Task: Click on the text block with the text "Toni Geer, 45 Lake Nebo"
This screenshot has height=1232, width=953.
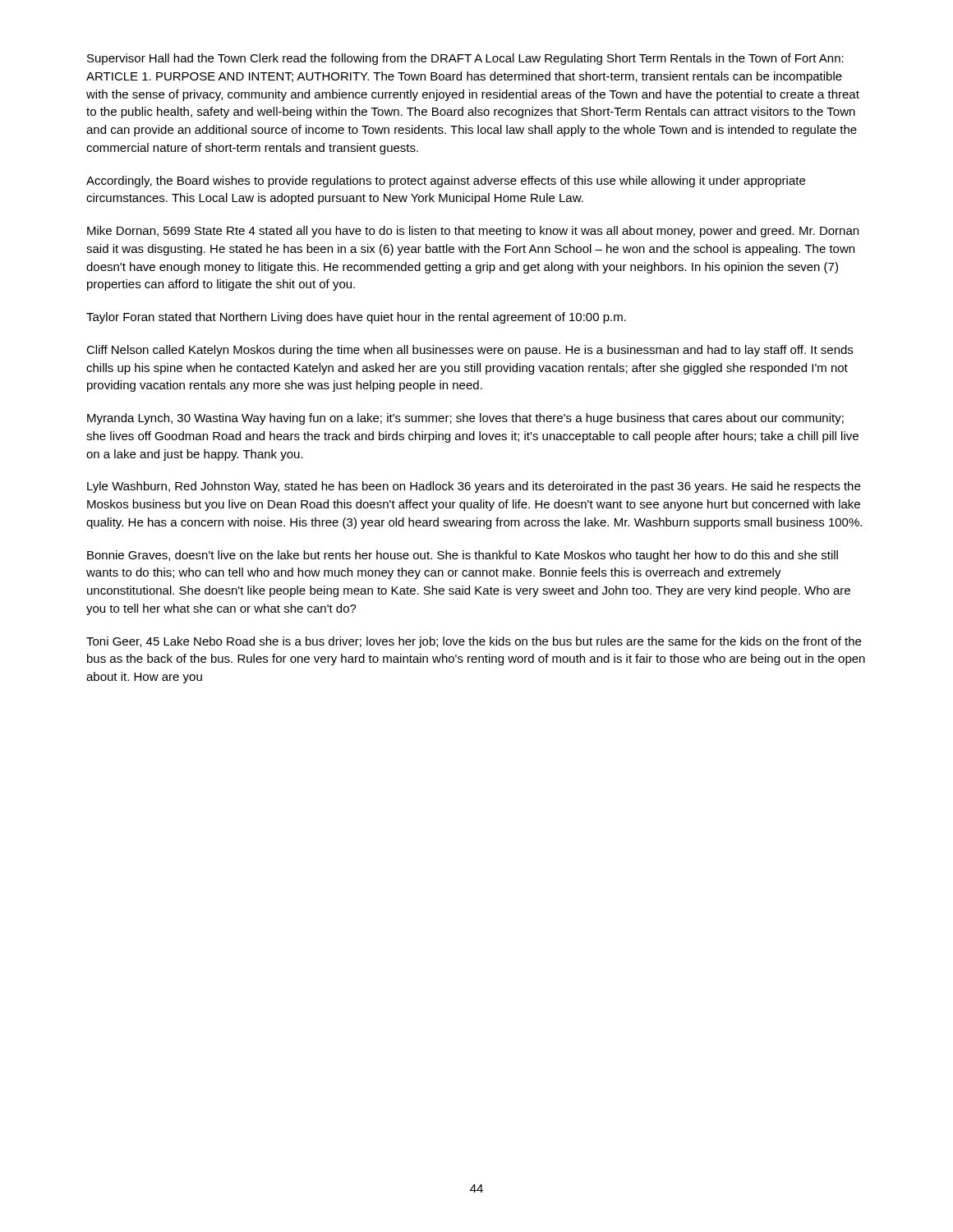Action: [x=476, y=659]
